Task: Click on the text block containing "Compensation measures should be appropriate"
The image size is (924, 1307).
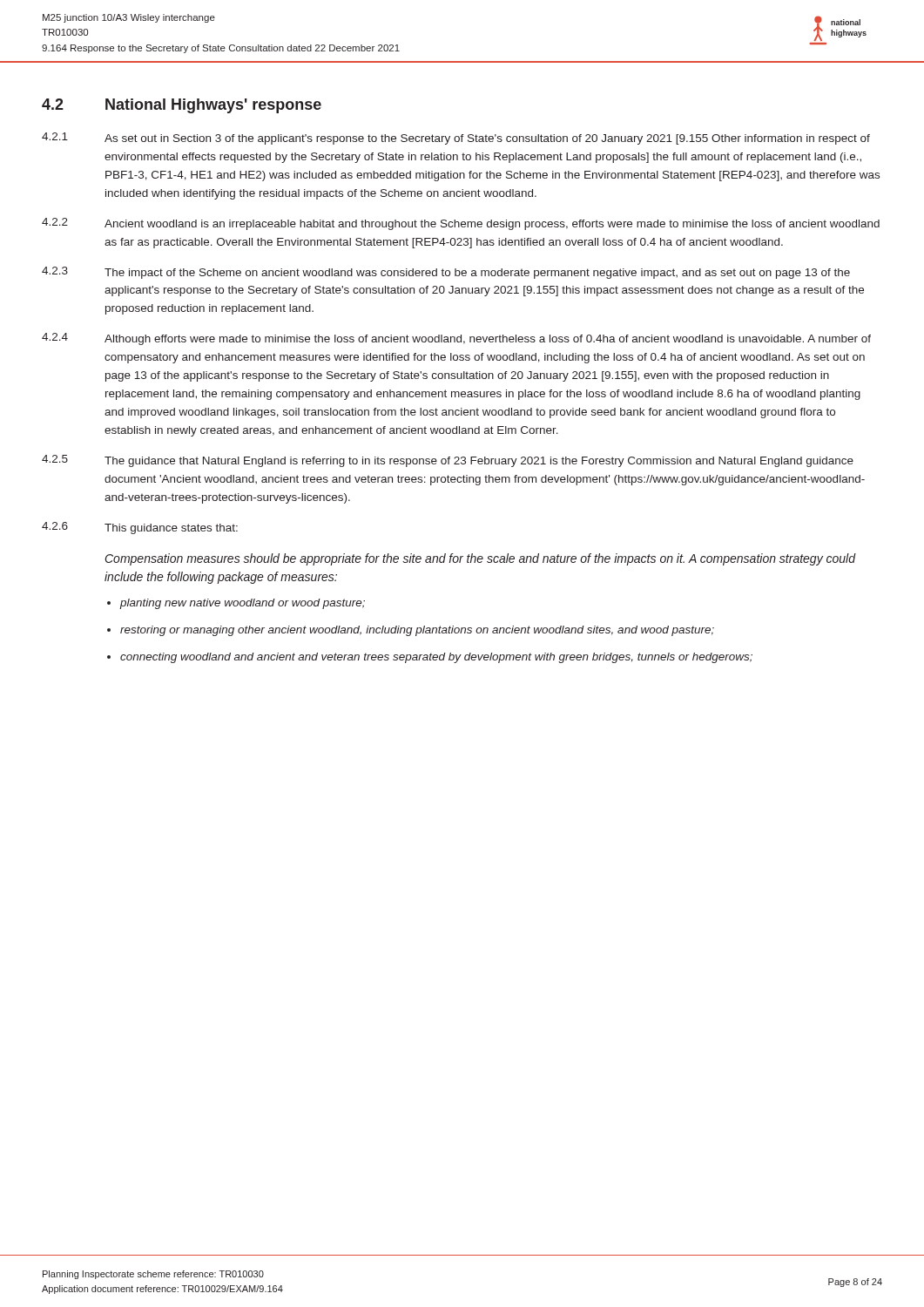Action: pyautogui.click(x=480, y=568)
